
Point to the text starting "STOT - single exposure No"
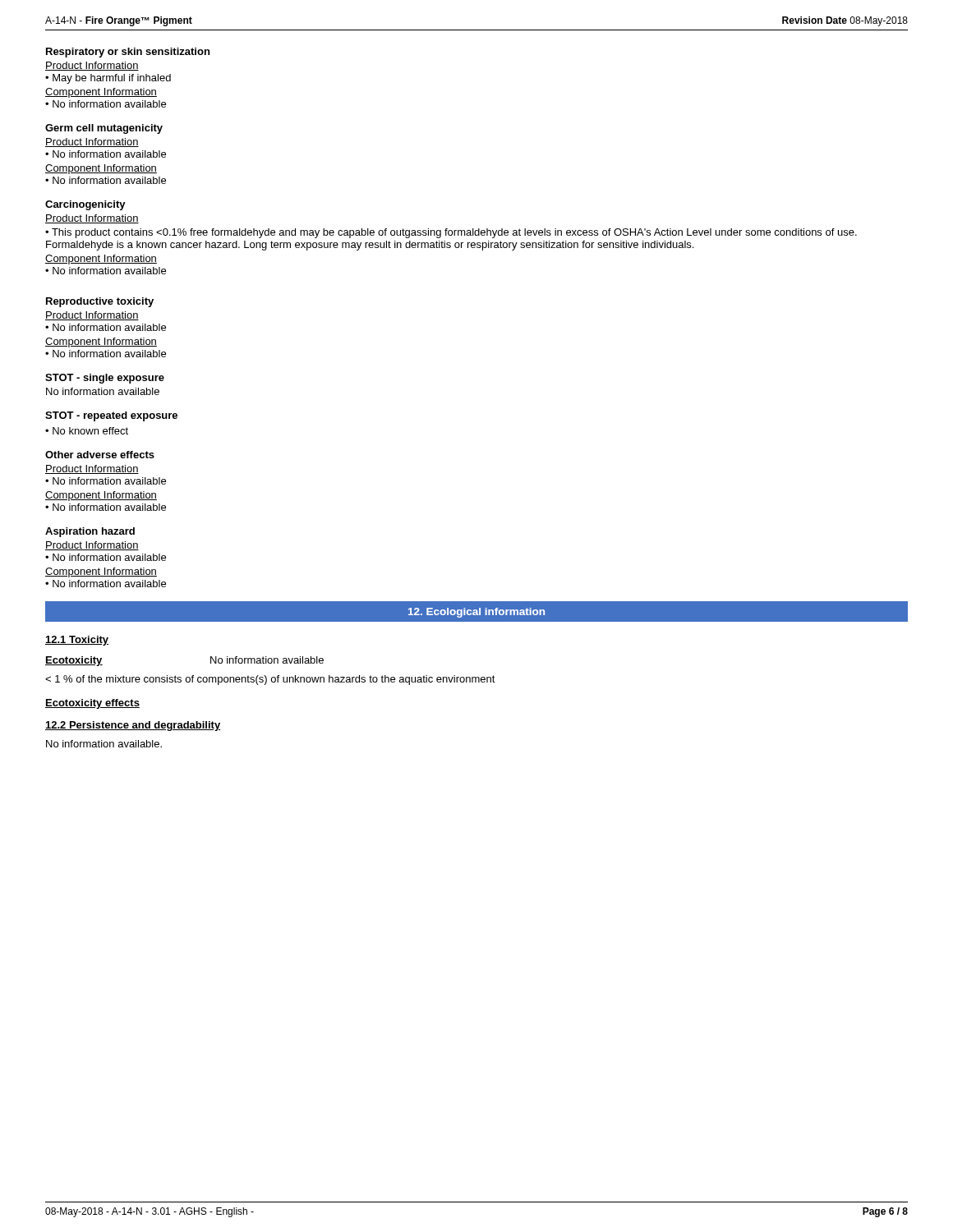click(x=105, y=379)
